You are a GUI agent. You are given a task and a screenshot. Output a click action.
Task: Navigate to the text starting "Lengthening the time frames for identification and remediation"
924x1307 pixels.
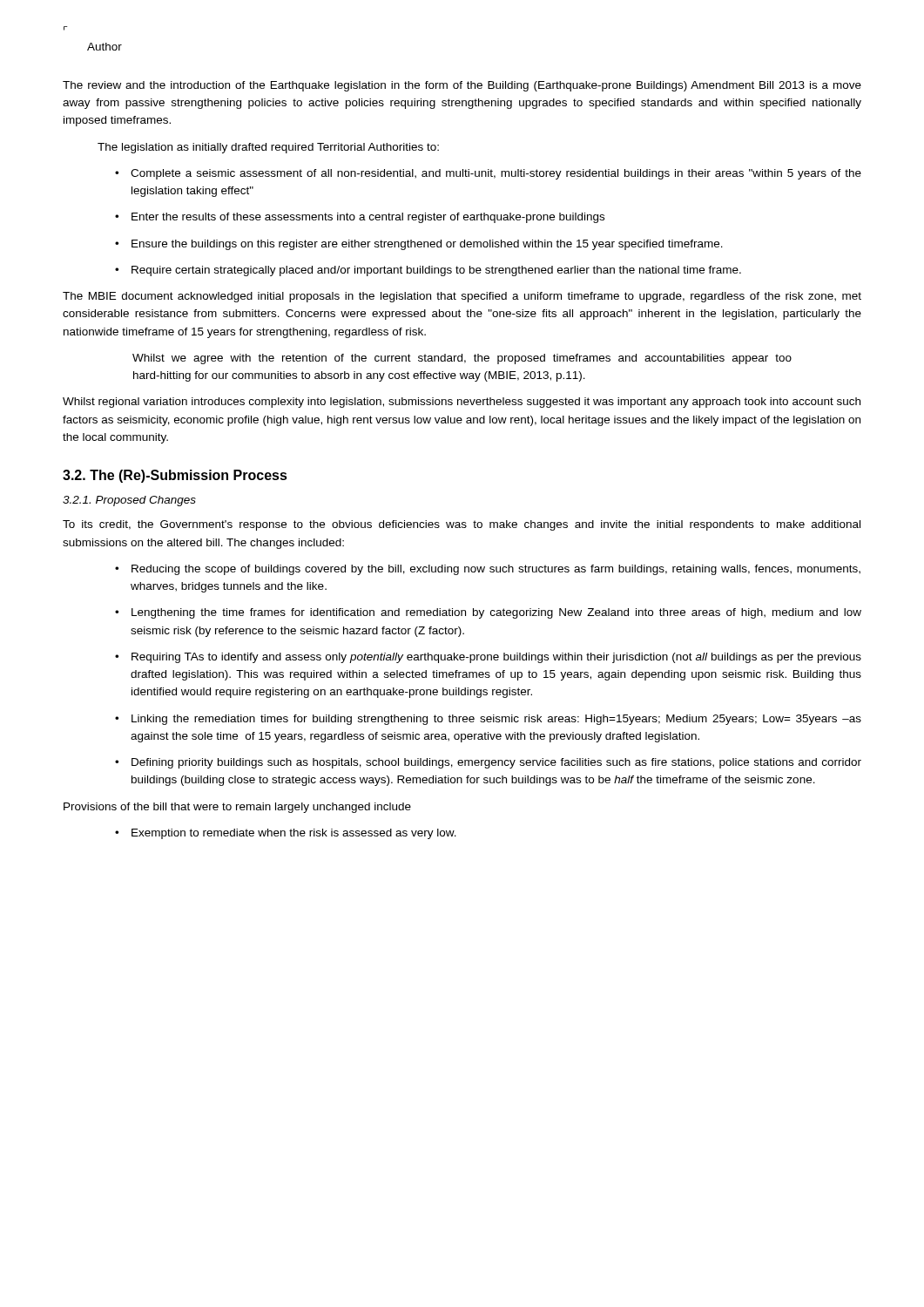[x=488, y=622]
